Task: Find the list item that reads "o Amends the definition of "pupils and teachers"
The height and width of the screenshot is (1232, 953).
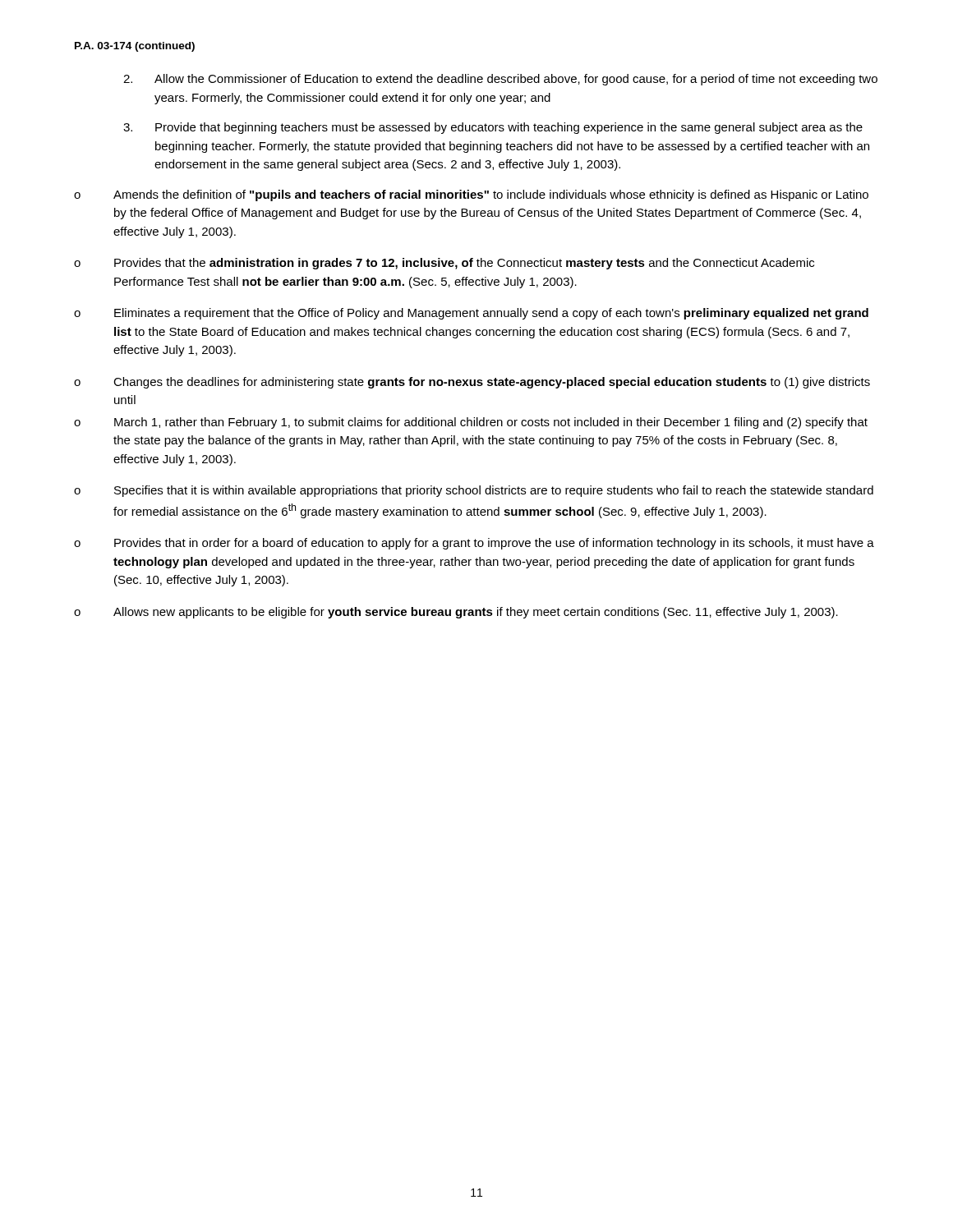Action: (x=476, y=213)
